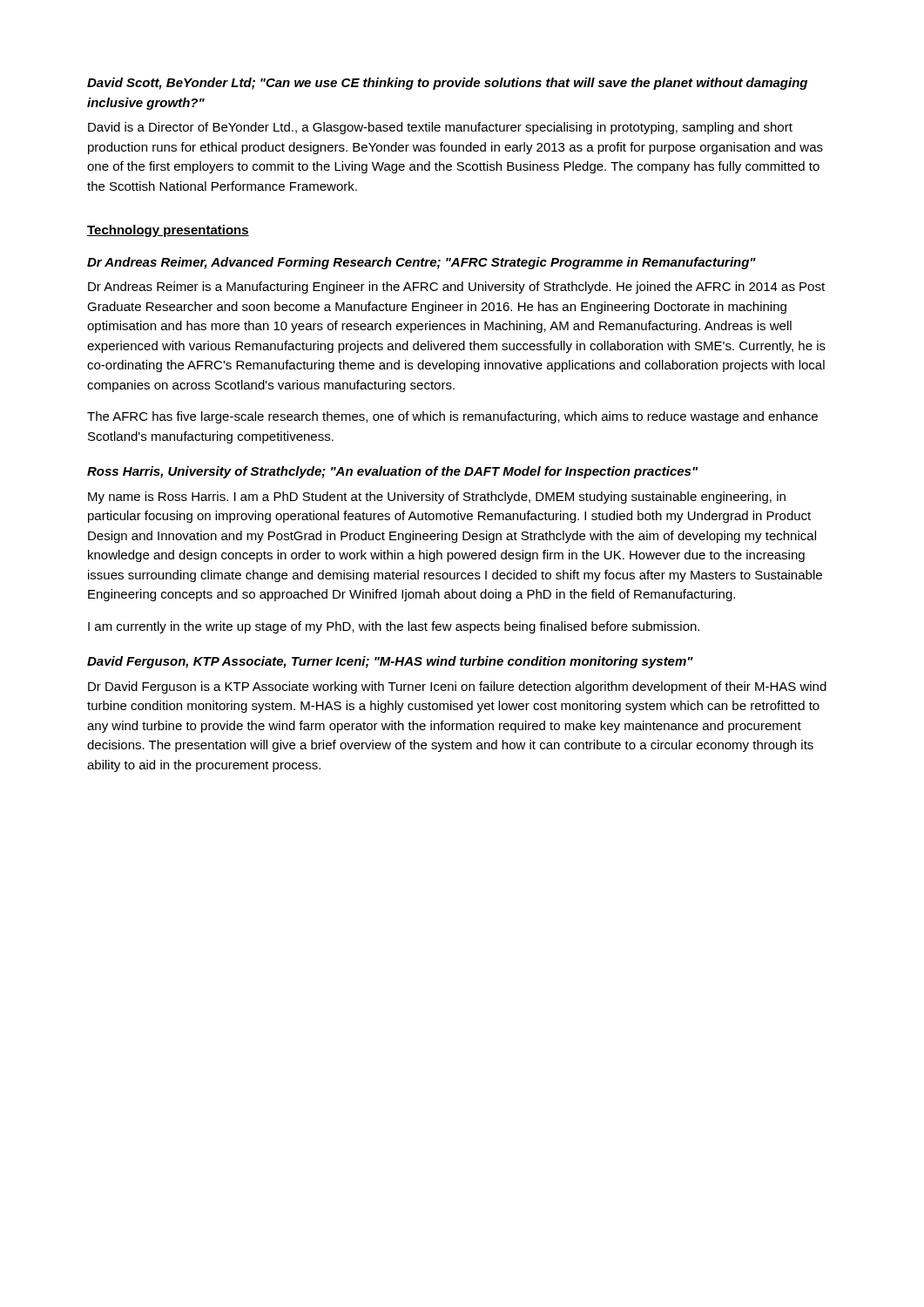The height and width of the screenshot is (1307, 924).
Task: Find the passage starting "Dr Andreas Reimer is a Manufacturing Engineer"
Action: [456, 335]
